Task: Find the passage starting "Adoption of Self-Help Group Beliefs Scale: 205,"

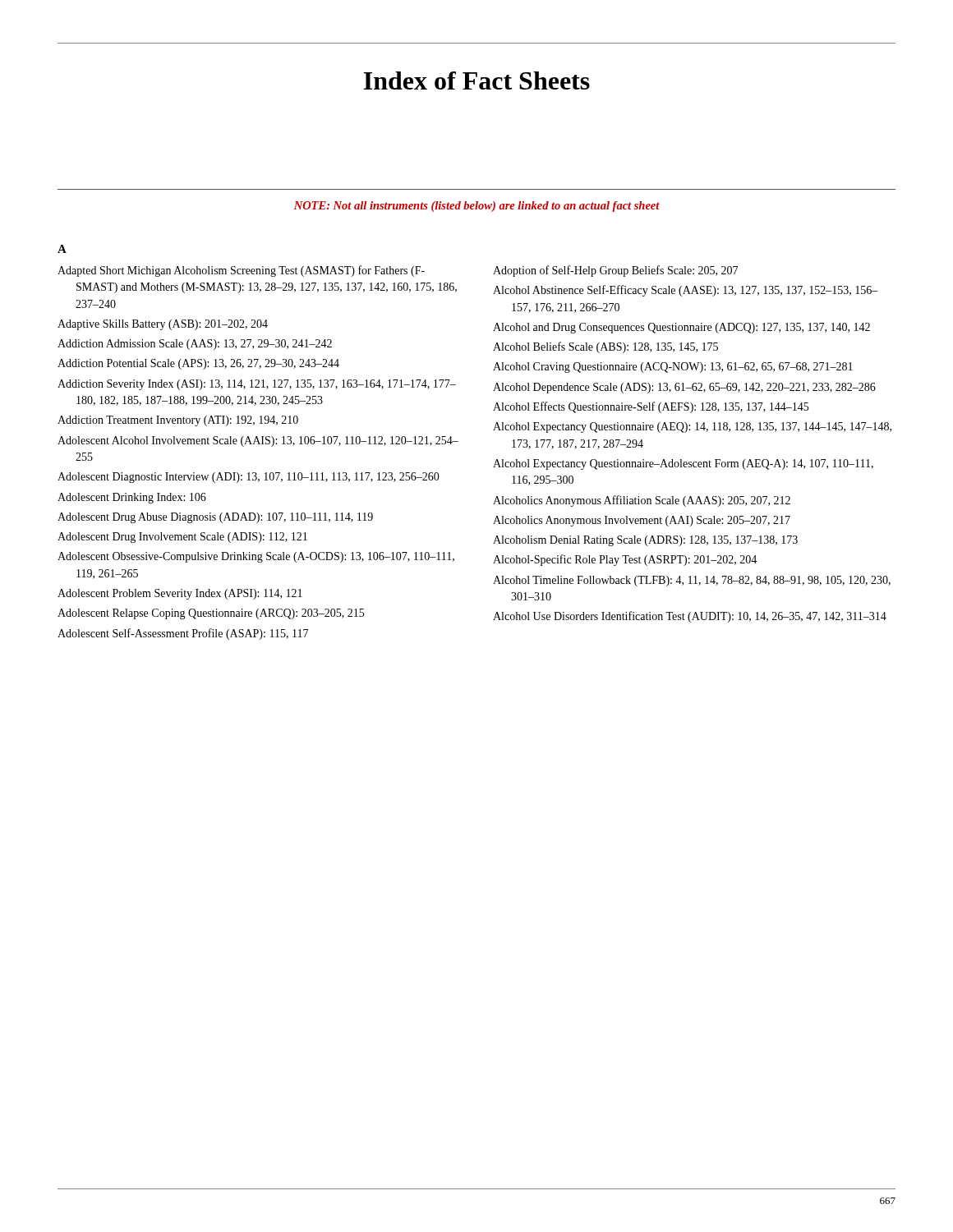Action: click(x=616, y=271)
